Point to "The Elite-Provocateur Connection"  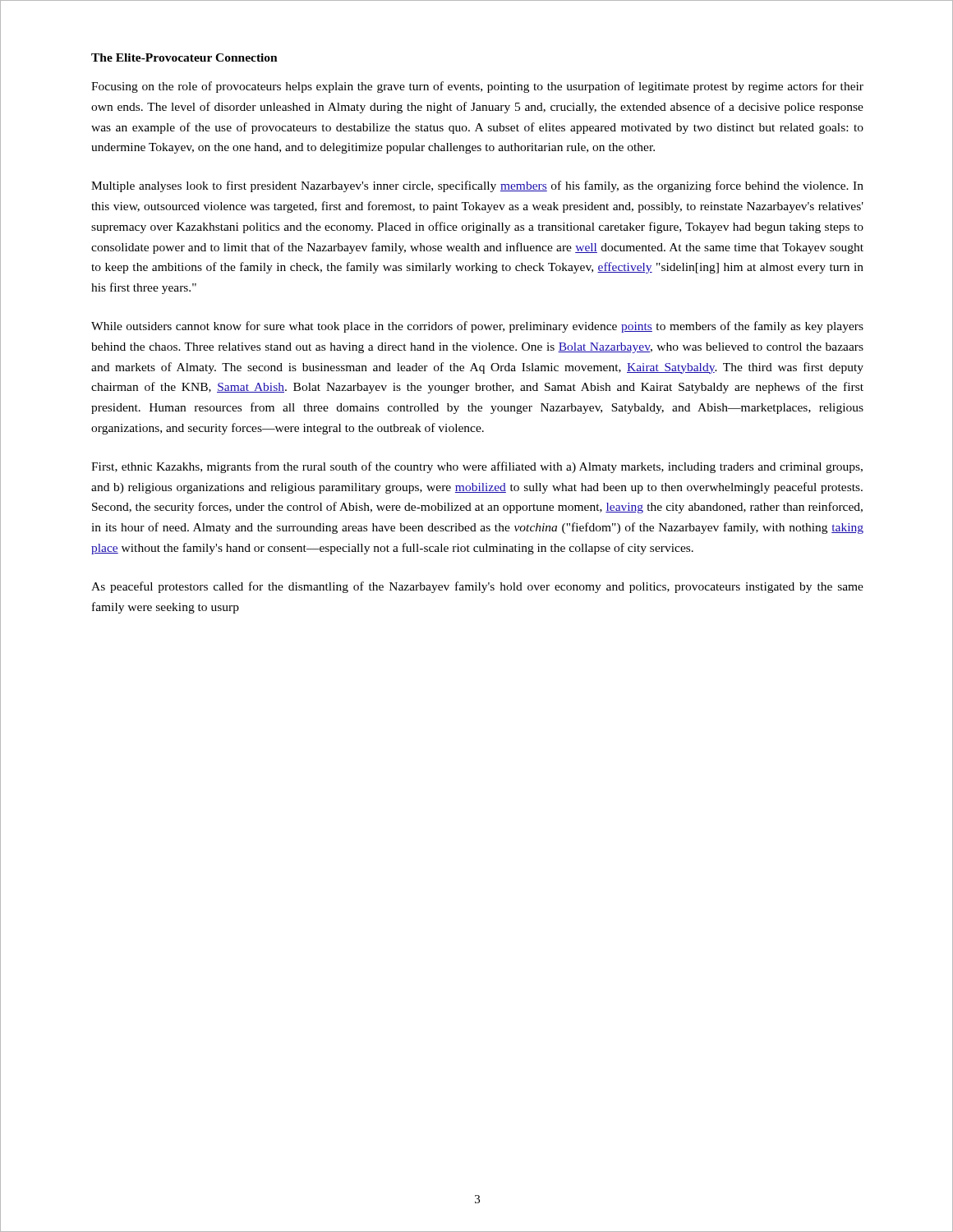point(184,57)
